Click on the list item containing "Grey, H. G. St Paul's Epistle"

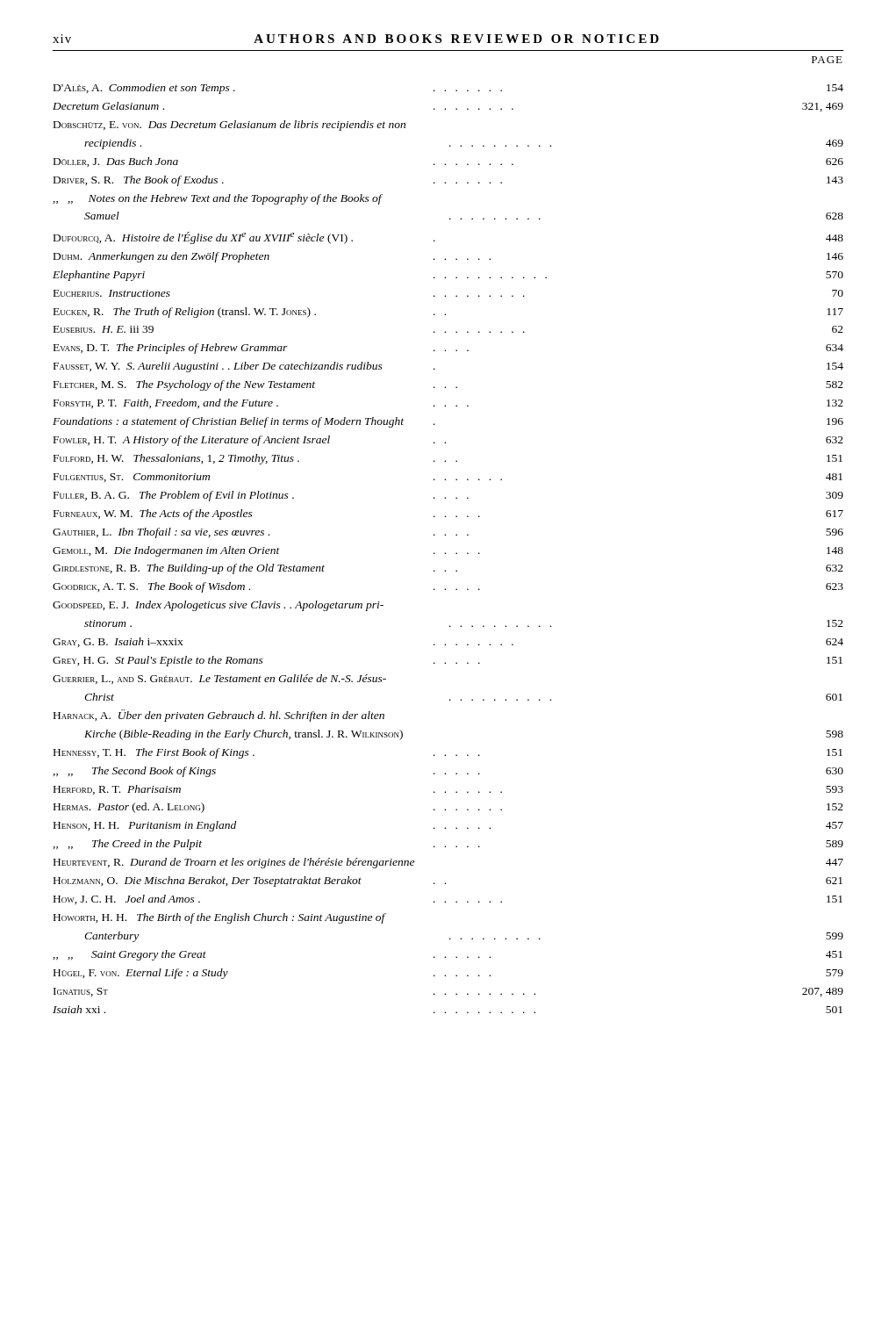click(448, 661)
